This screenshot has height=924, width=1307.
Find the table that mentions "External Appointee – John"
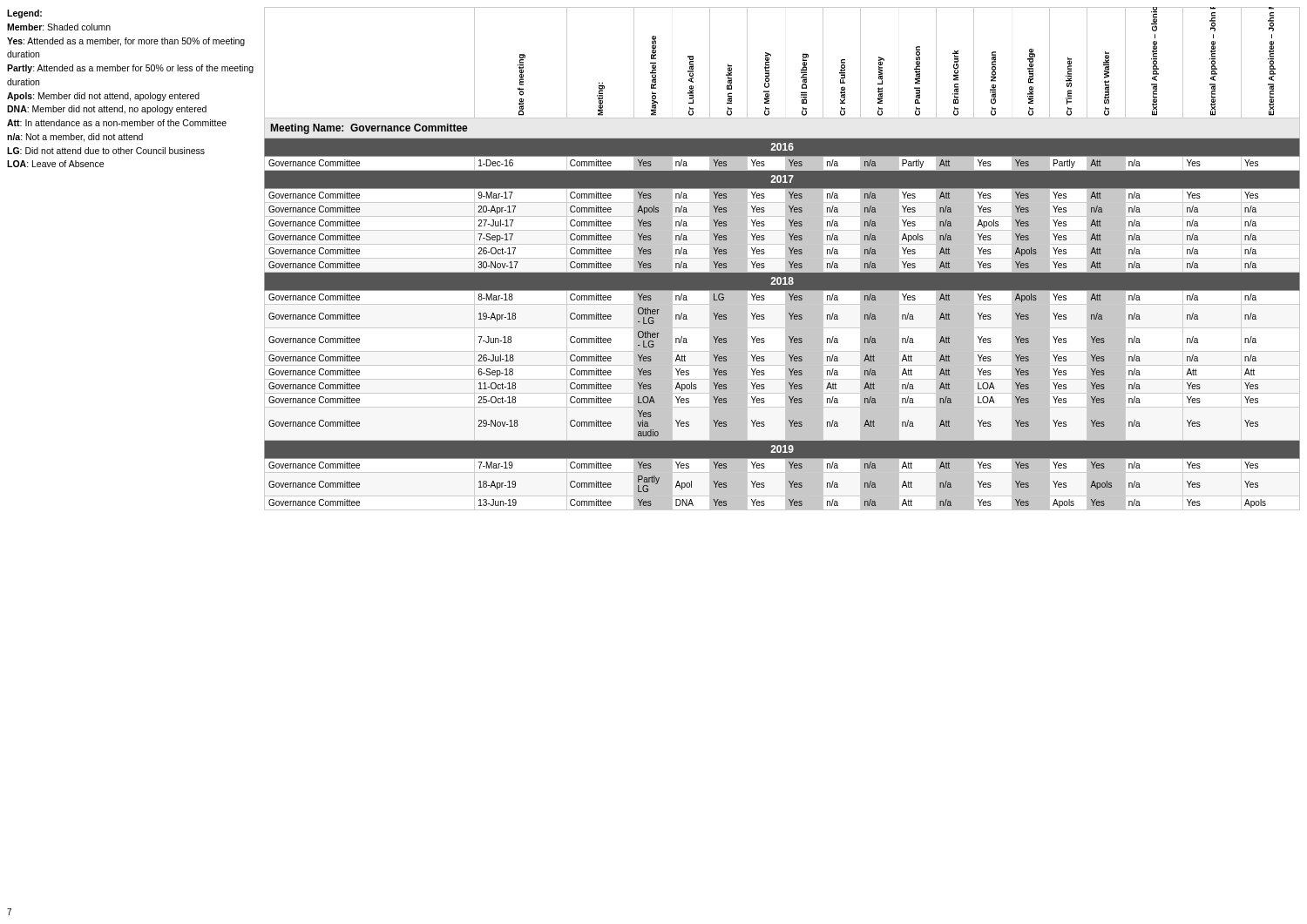tap(782, 452)
